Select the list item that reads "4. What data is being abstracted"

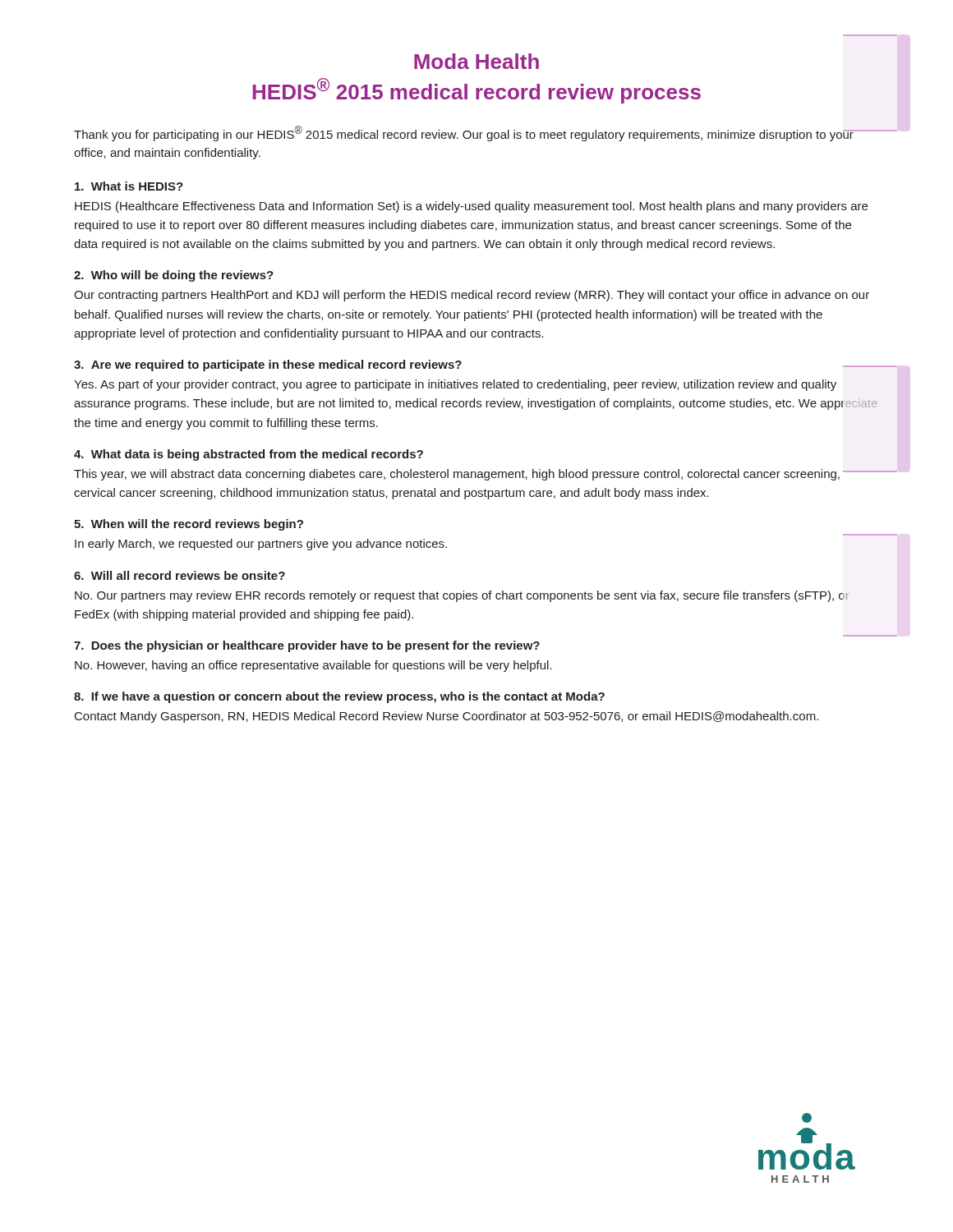coord(476,474)
